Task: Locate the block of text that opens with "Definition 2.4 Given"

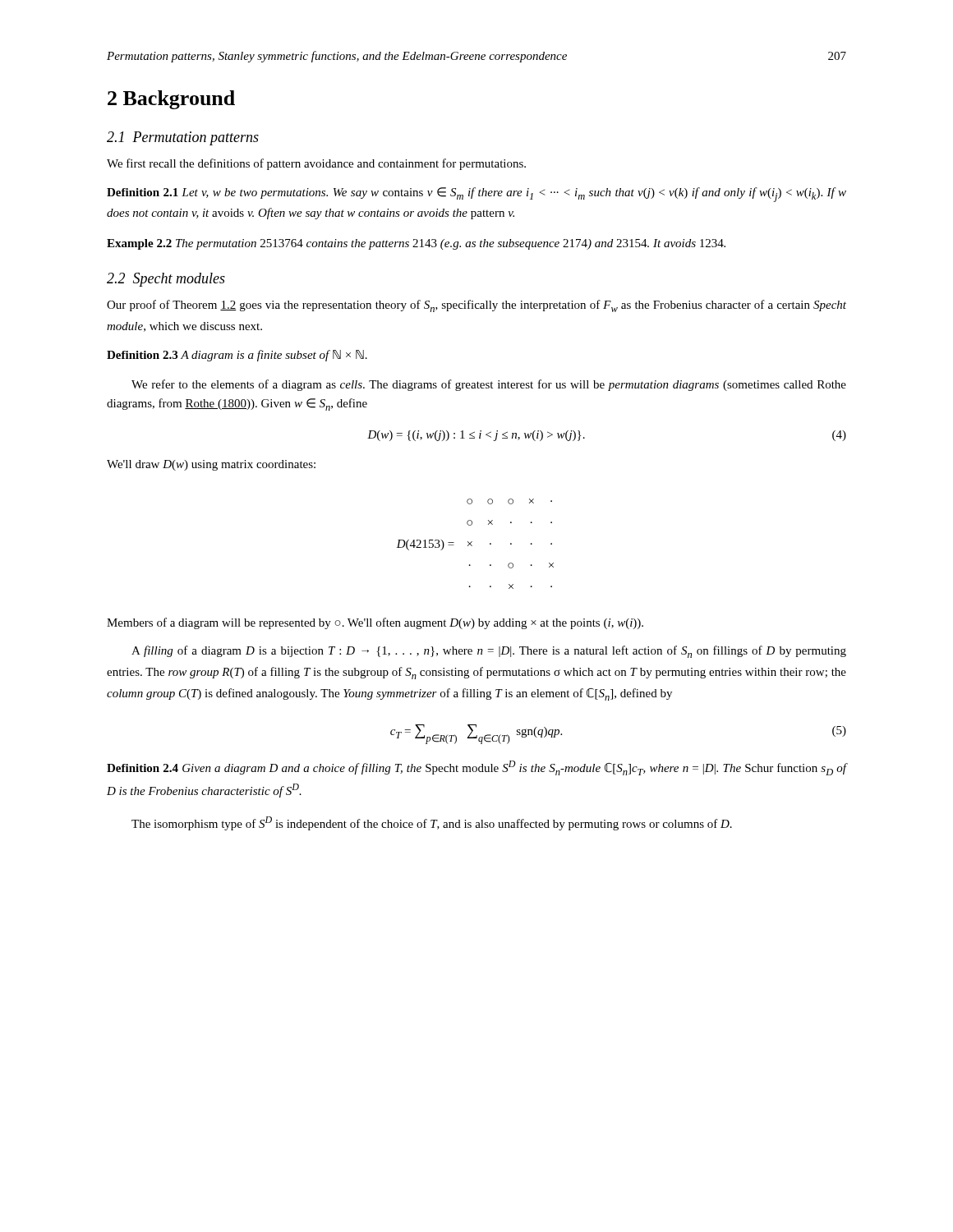Action: 476,778
